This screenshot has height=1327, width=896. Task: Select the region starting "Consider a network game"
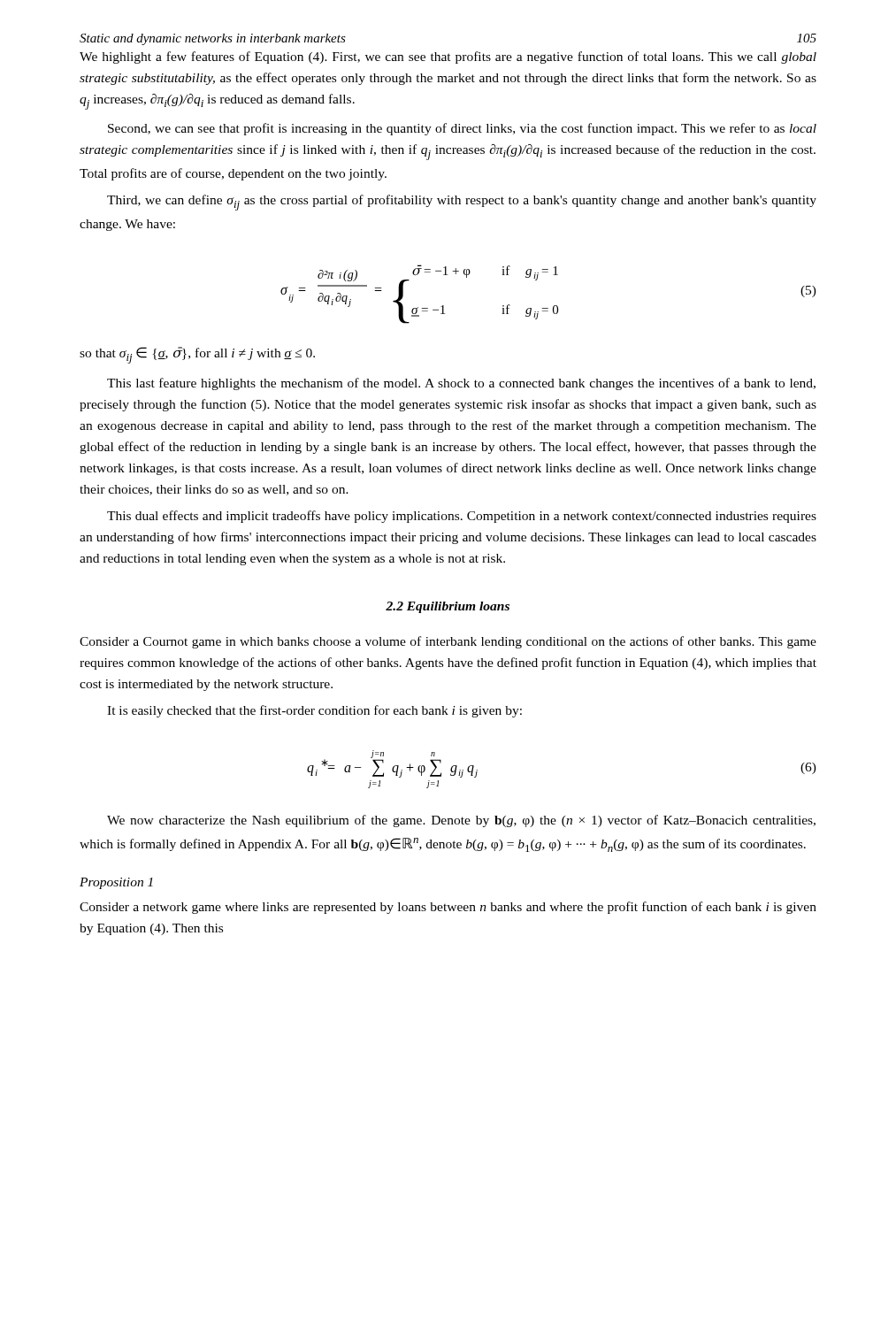pyautogui.click(x=448, y=917)
